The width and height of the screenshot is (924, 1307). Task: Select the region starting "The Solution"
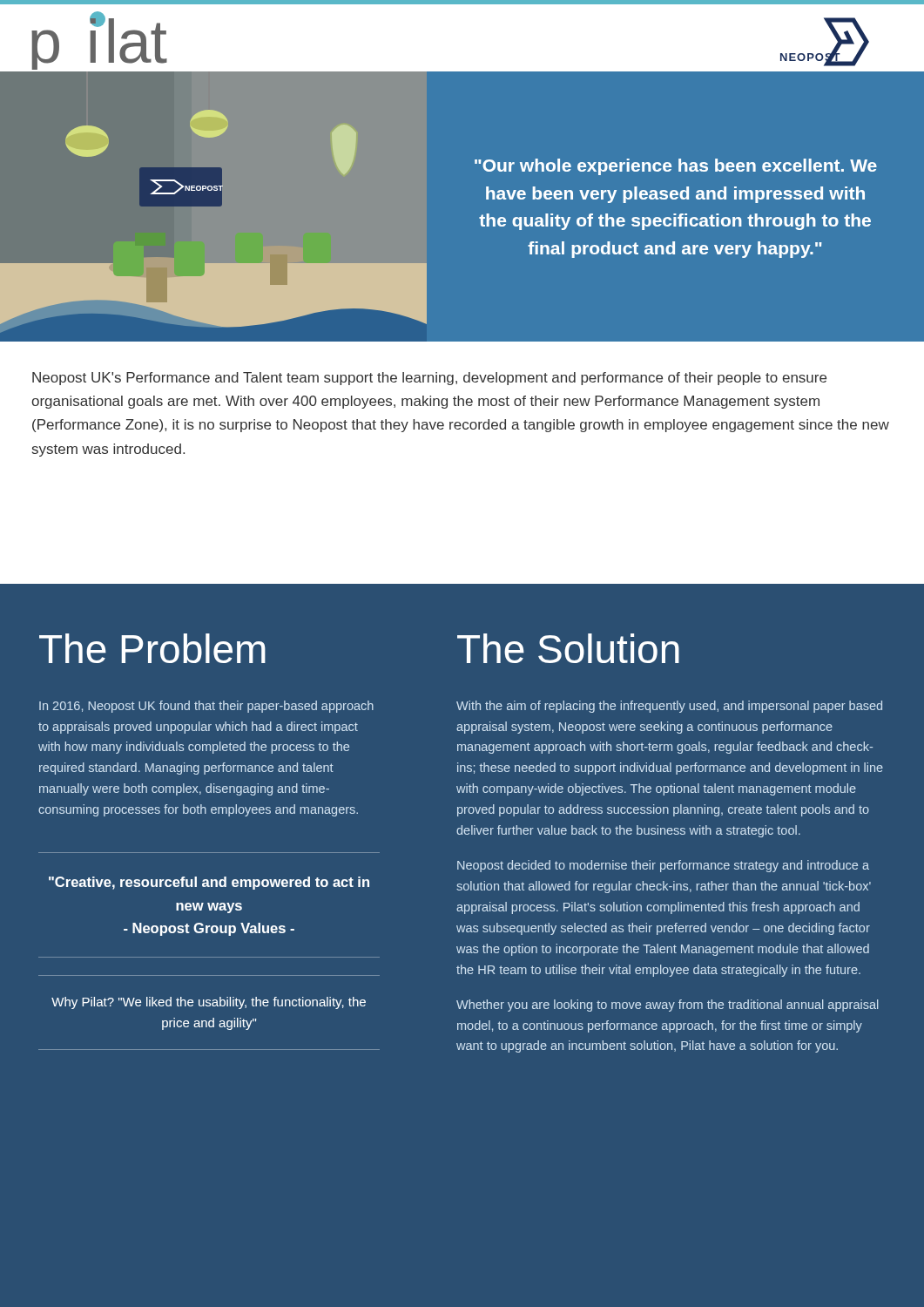tap(569, 649)
